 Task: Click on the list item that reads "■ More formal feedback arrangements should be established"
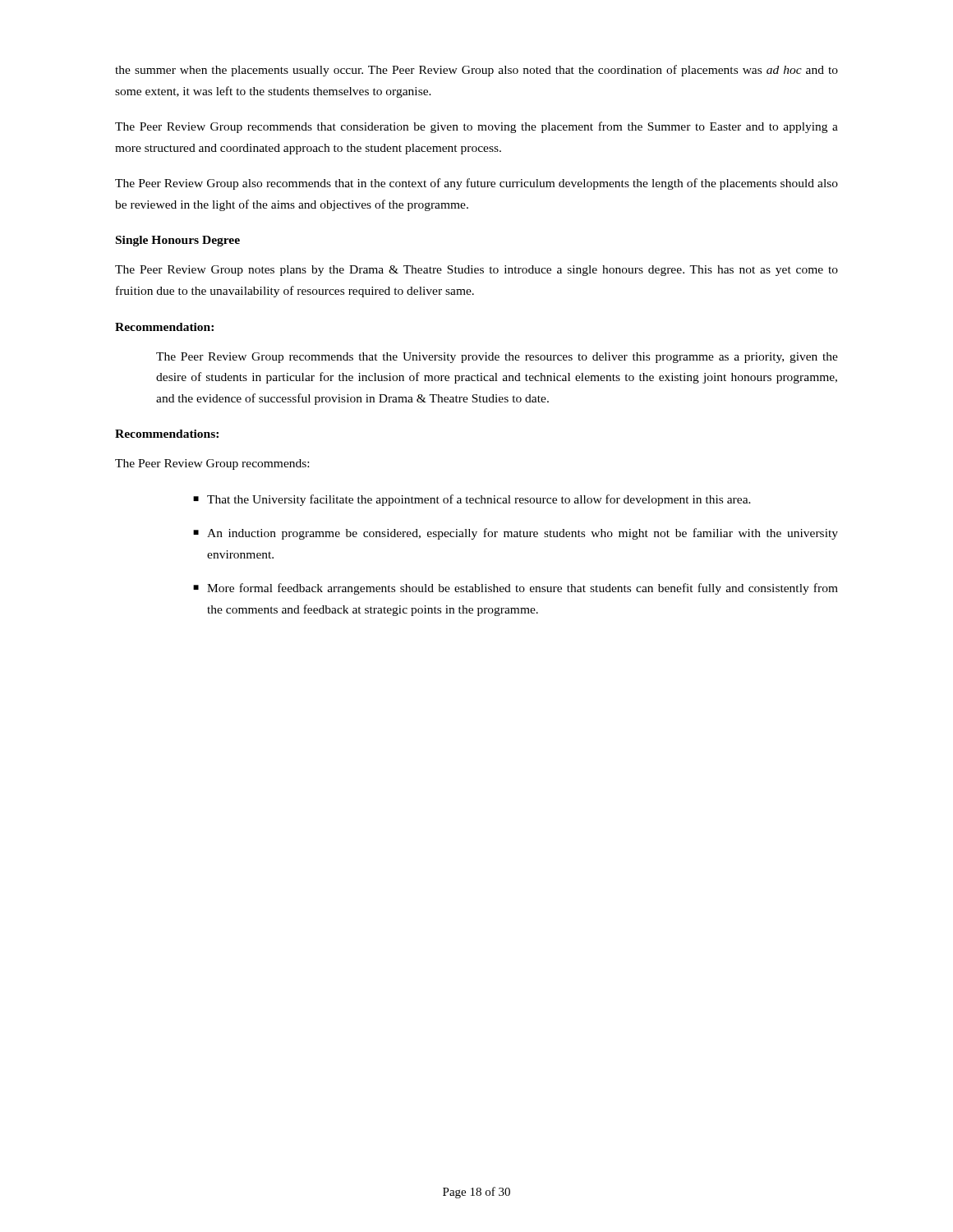(509, 599)
